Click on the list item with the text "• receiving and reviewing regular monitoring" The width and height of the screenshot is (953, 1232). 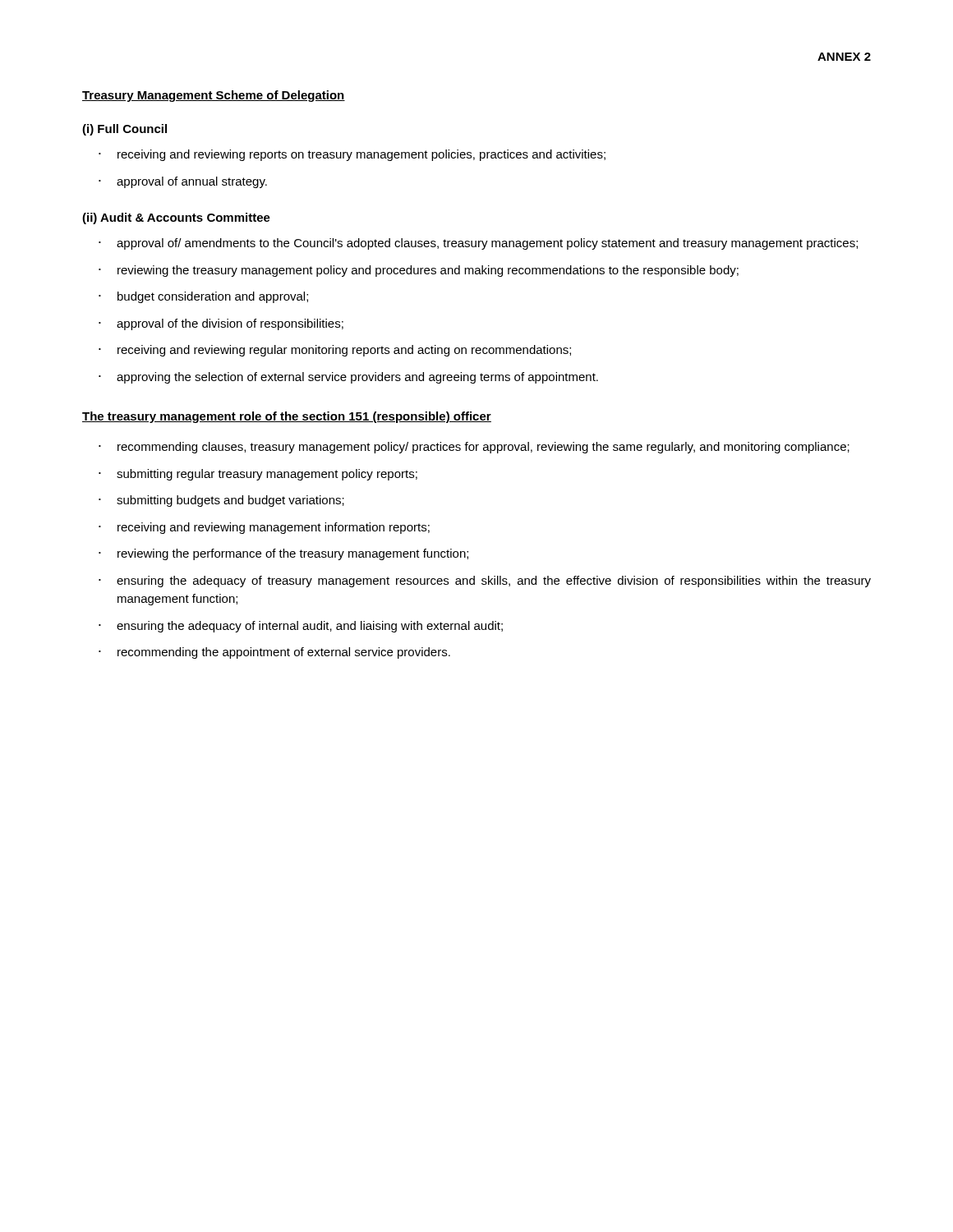pos(485,350)
